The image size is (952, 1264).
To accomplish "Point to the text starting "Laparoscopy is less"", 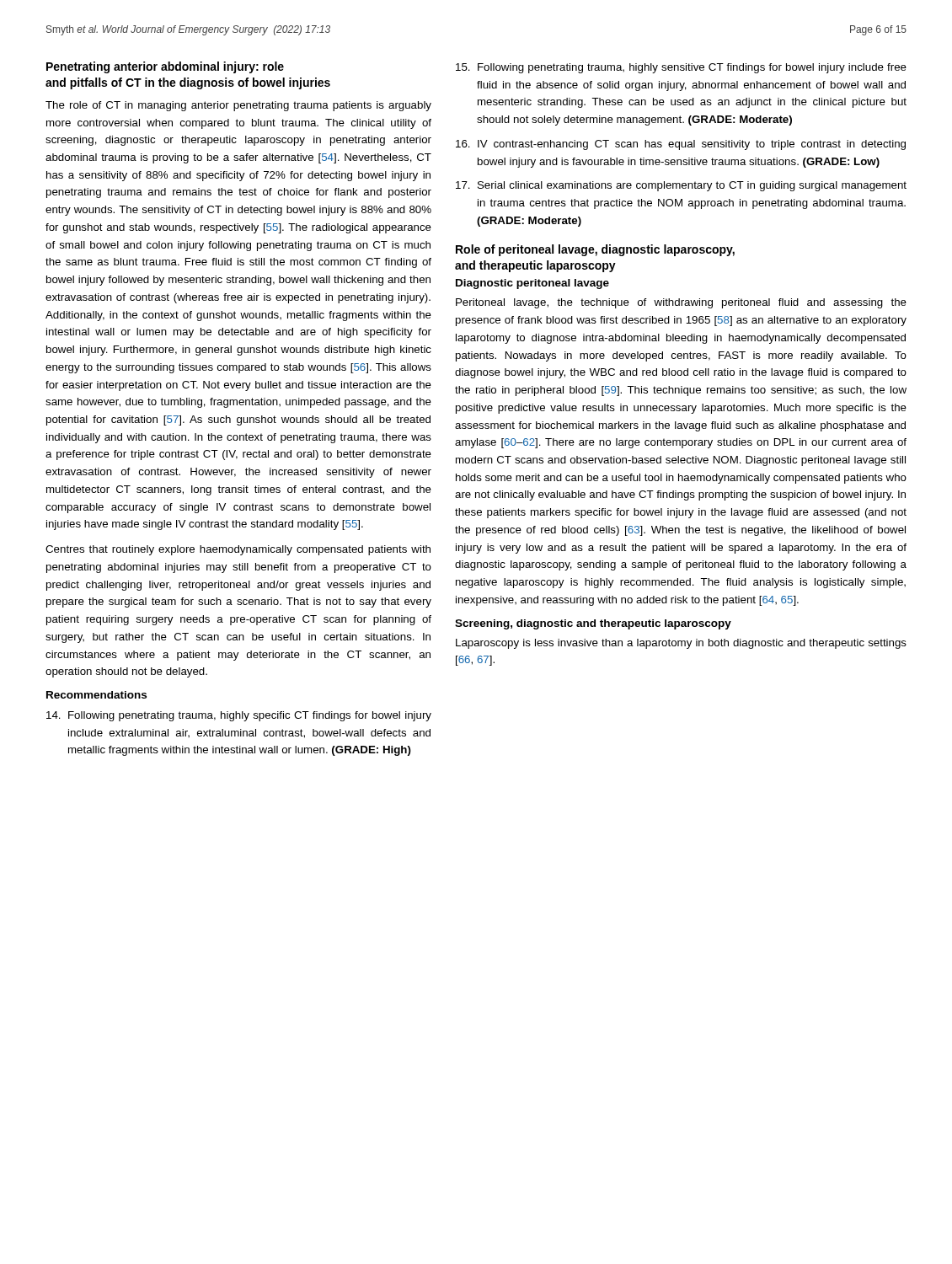I will (681, 651).
